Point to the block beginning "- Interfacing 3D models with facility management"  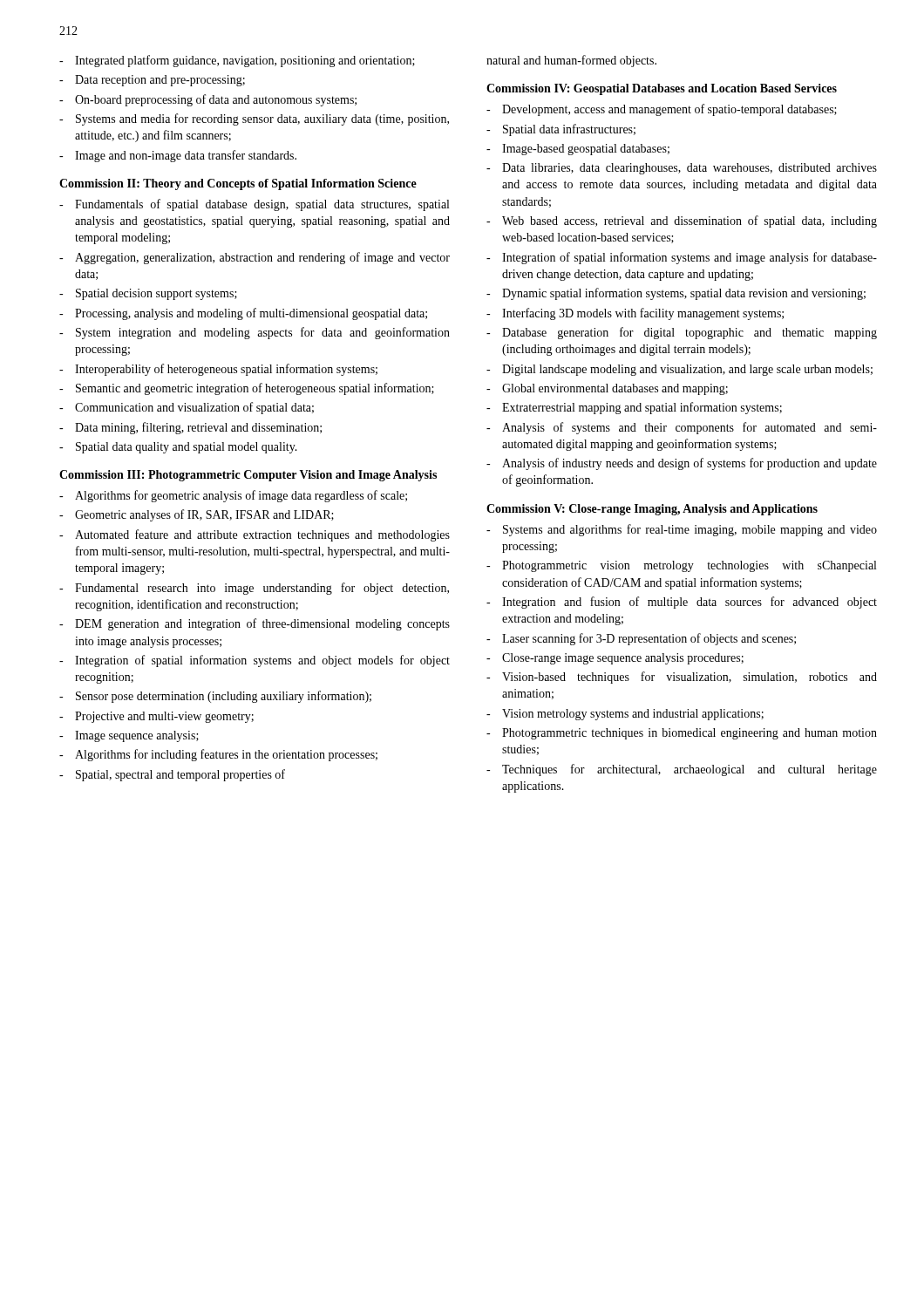tap(682, 313)
